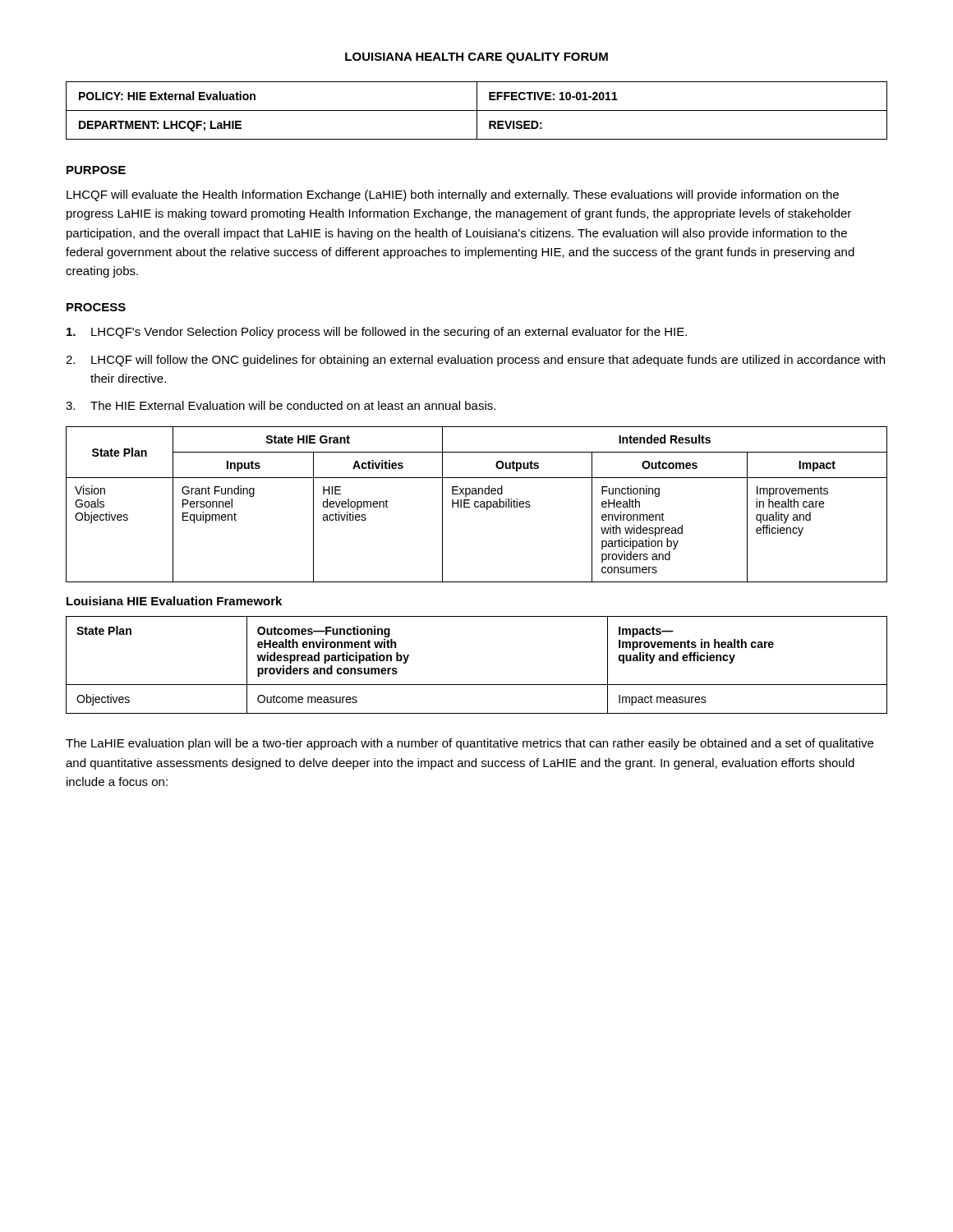Locate the block of text that opens with "LHCQF will evaluate"

click(460, 232)
